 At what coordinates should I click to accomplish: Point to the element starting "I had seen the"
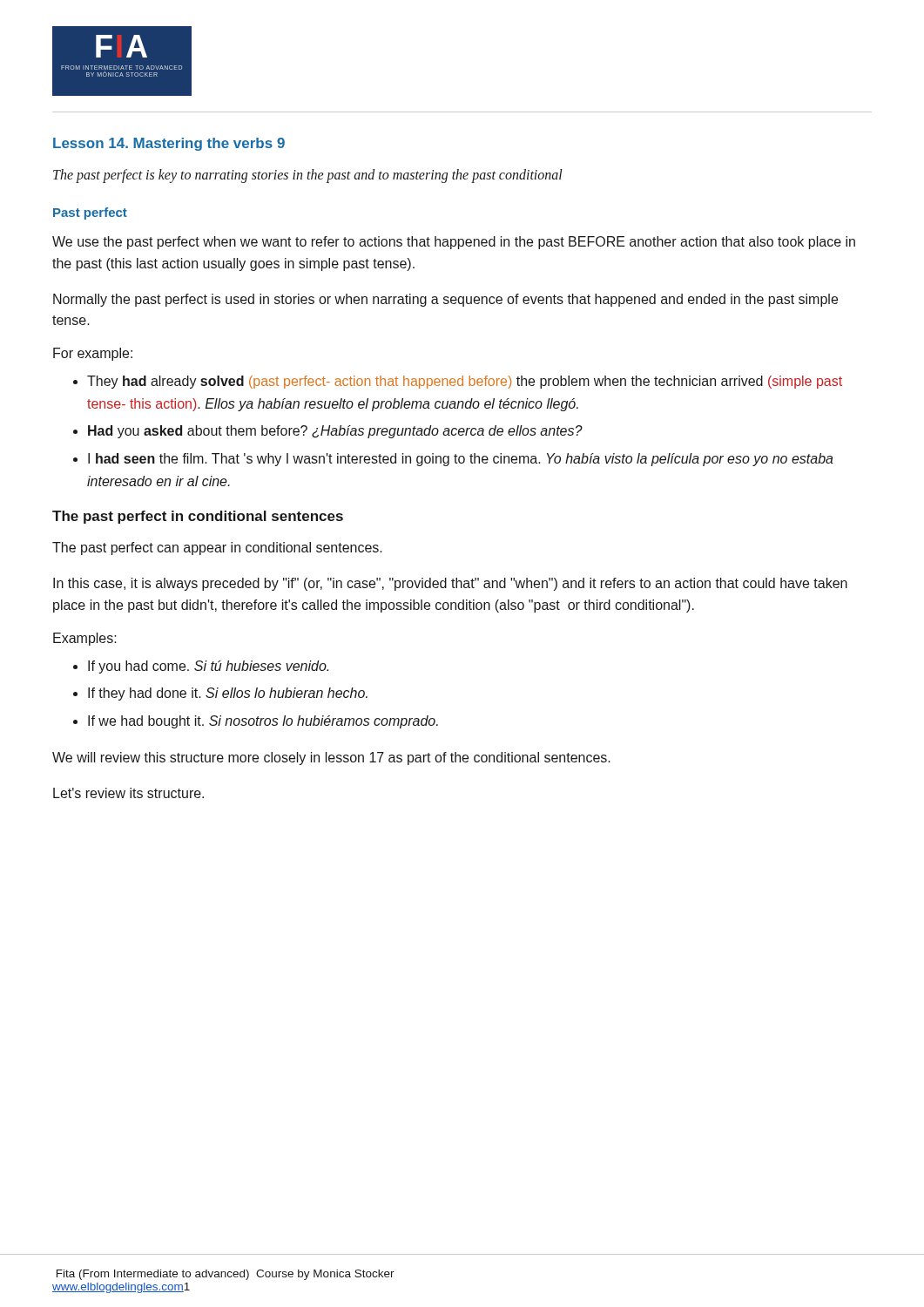click(x=460, y=470)
